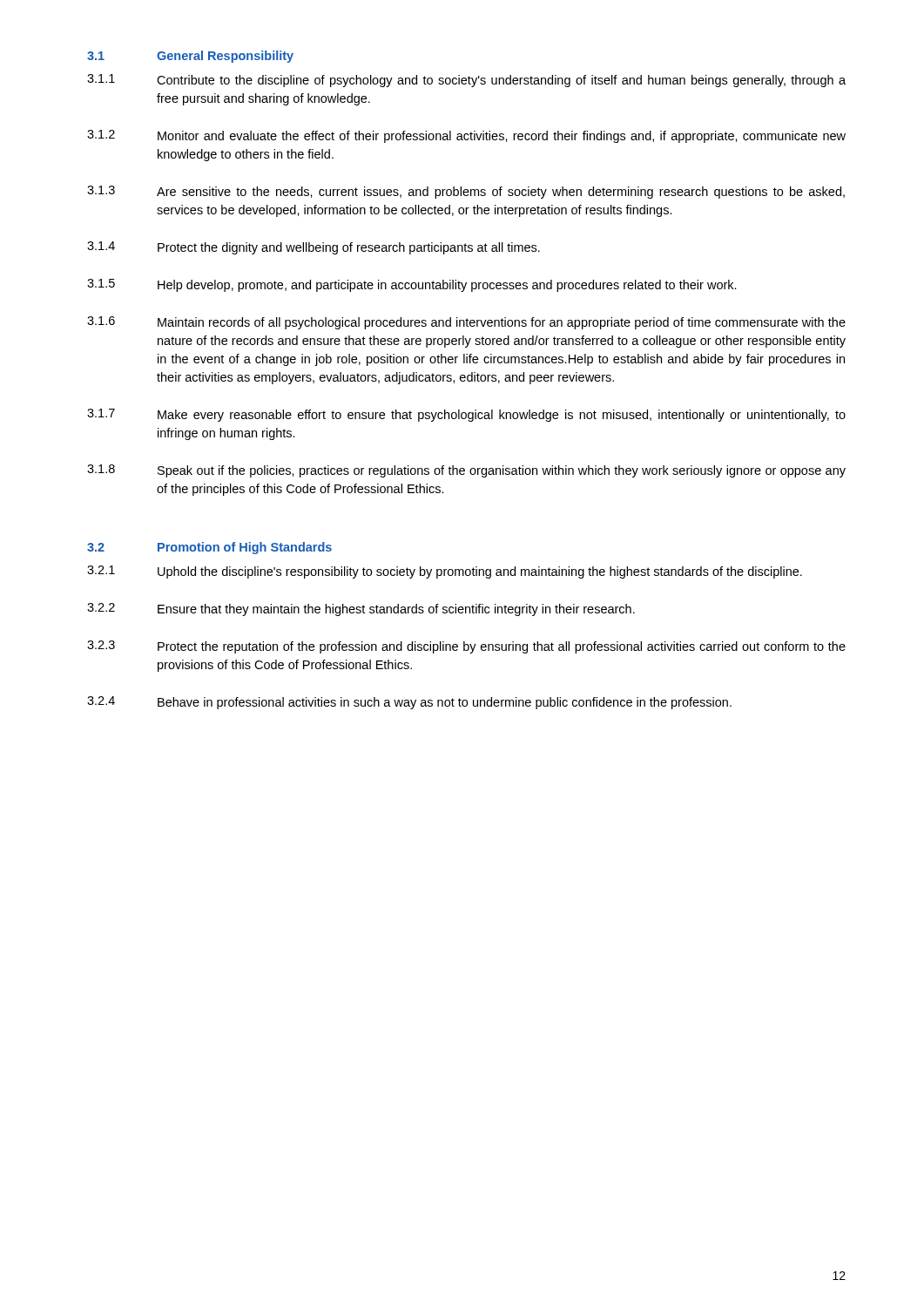Select the element starting "3.1.8 Speak out if the policies,"
This screenshot has height=1307, width=924.
pos(466,480)
